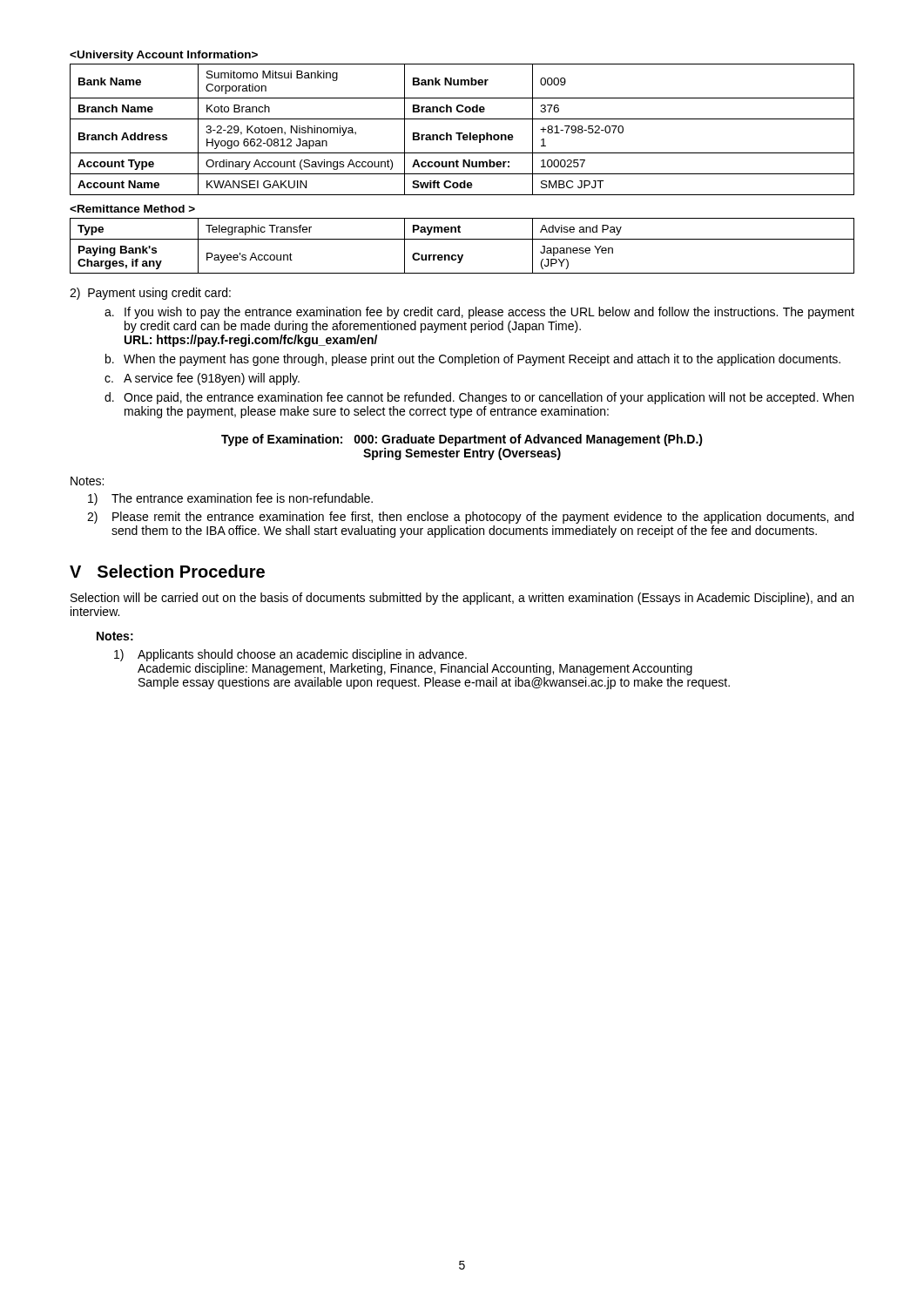Point to the block starting "1) Applicants should choose an academic discipline"
The height and width of the screenshot is (1307, 924).
422,668
